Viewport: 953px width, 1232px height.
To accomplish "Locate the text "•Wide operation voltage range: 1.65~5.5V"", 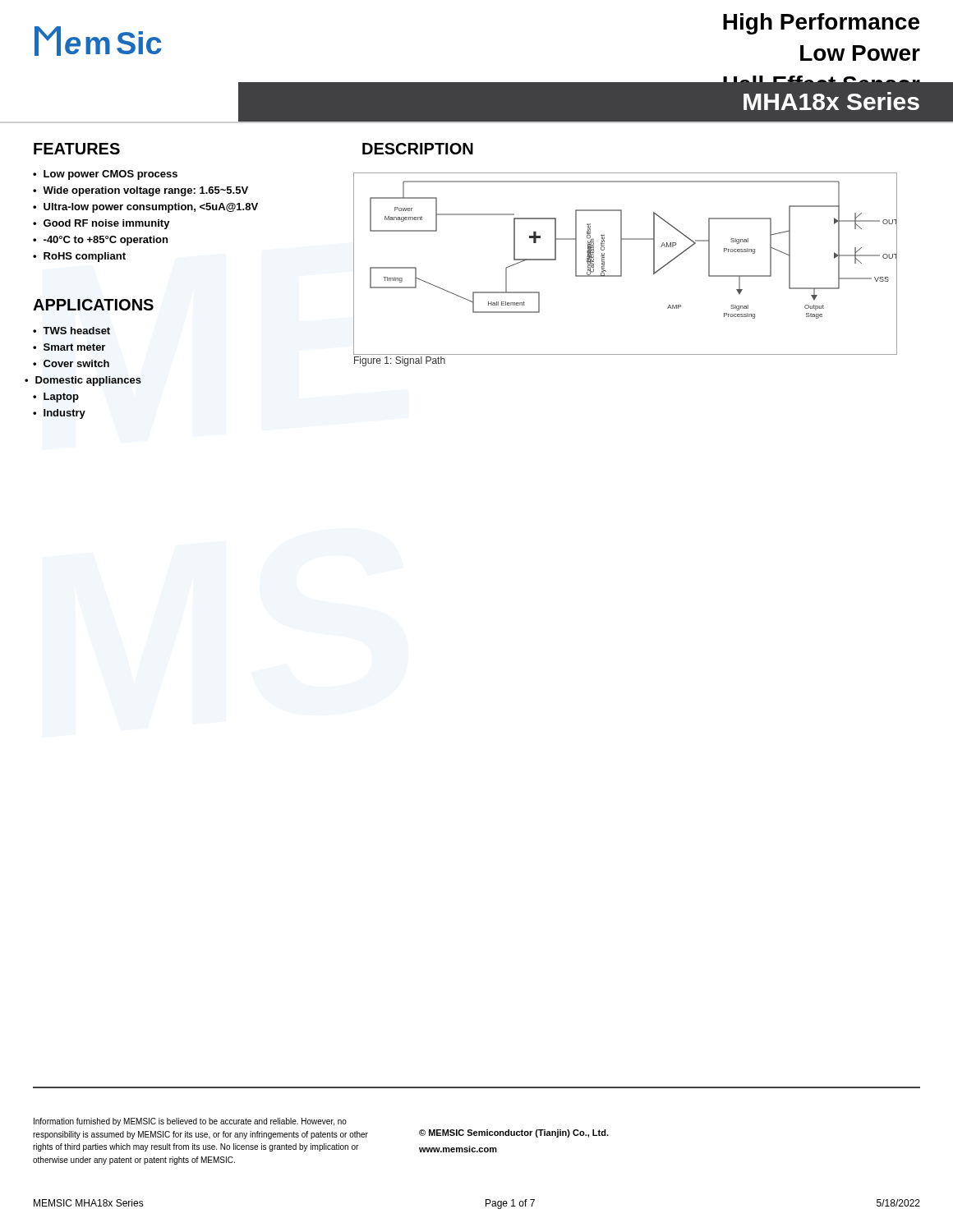I will pyautogui.click(x=141, y=190).
